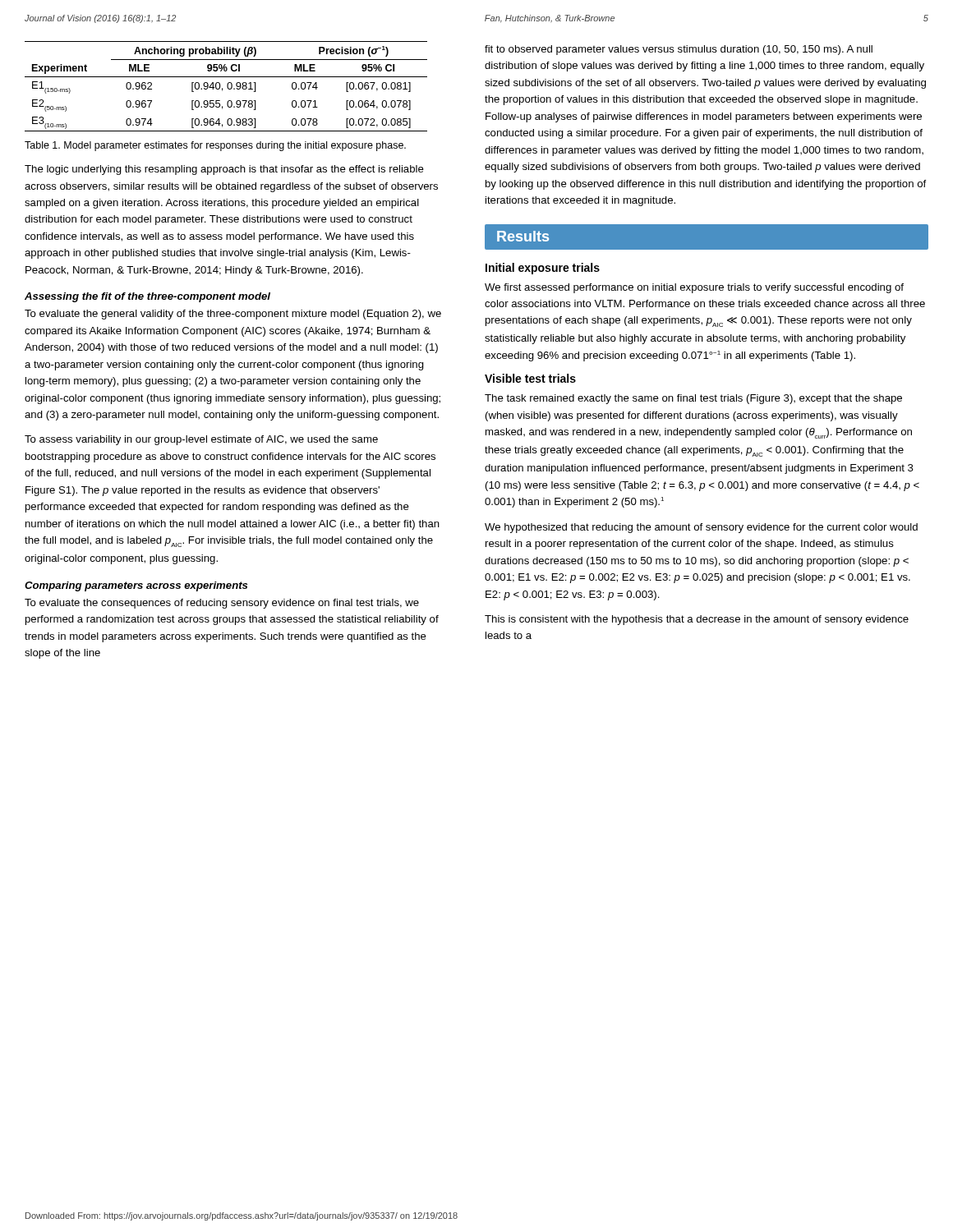
Task: Find the region starting "To assess variability in our group-level estimate of"
Action: click(232, 499)
